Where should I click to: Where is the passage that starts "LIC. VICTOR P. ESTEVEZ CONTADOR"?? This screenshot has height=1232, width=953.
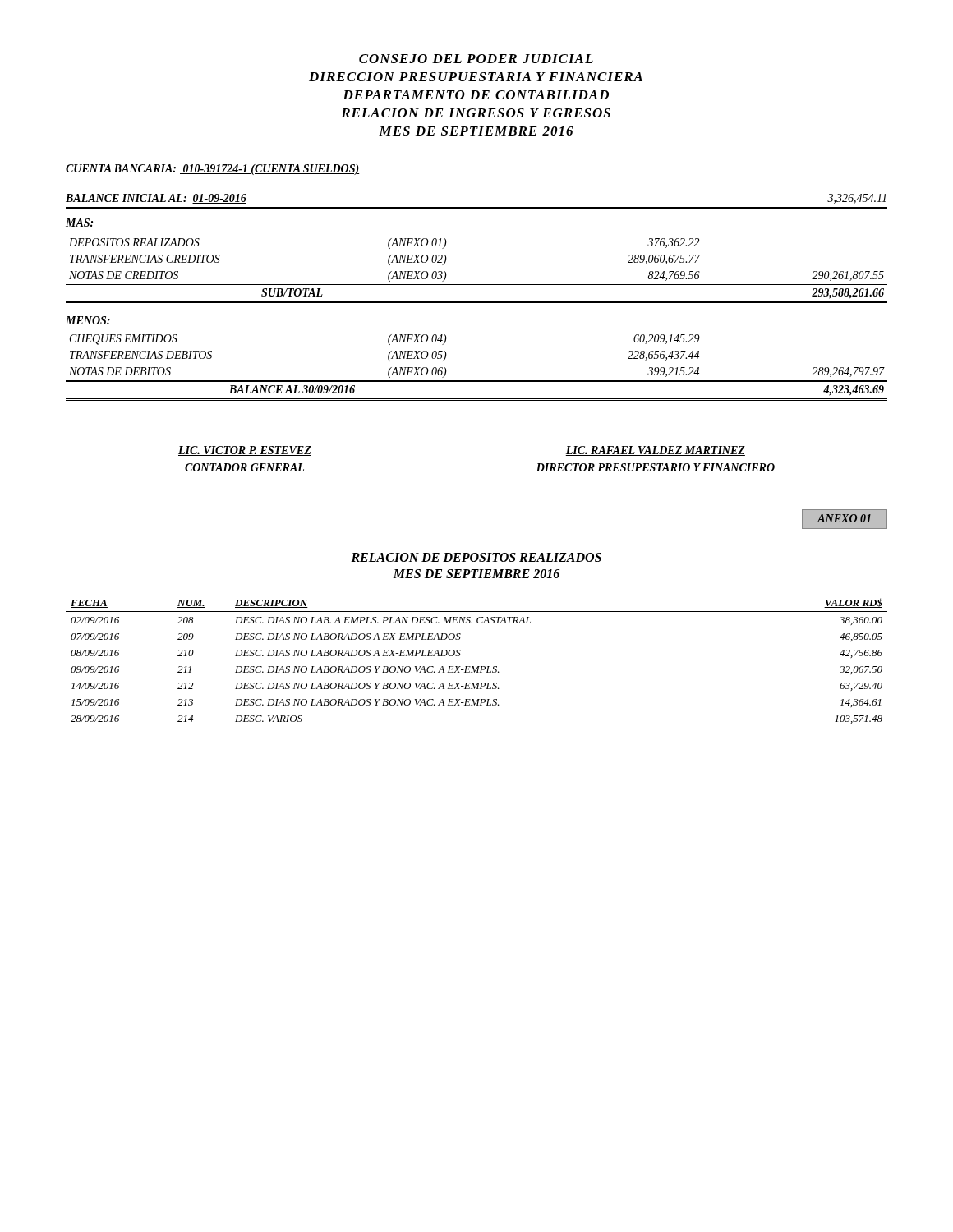245,459
